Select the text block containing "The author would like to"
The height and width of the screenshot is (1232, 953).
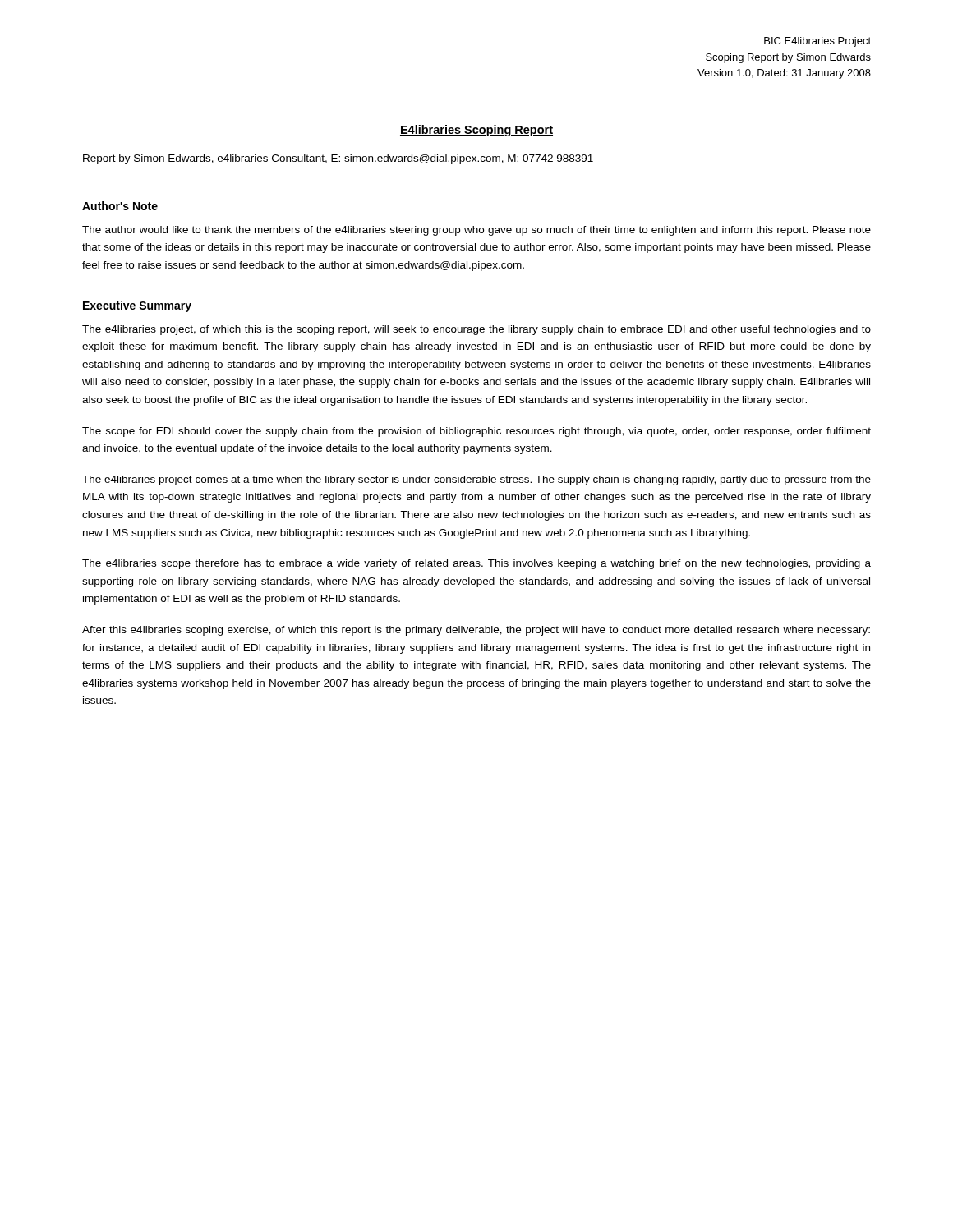coord(476,247)
